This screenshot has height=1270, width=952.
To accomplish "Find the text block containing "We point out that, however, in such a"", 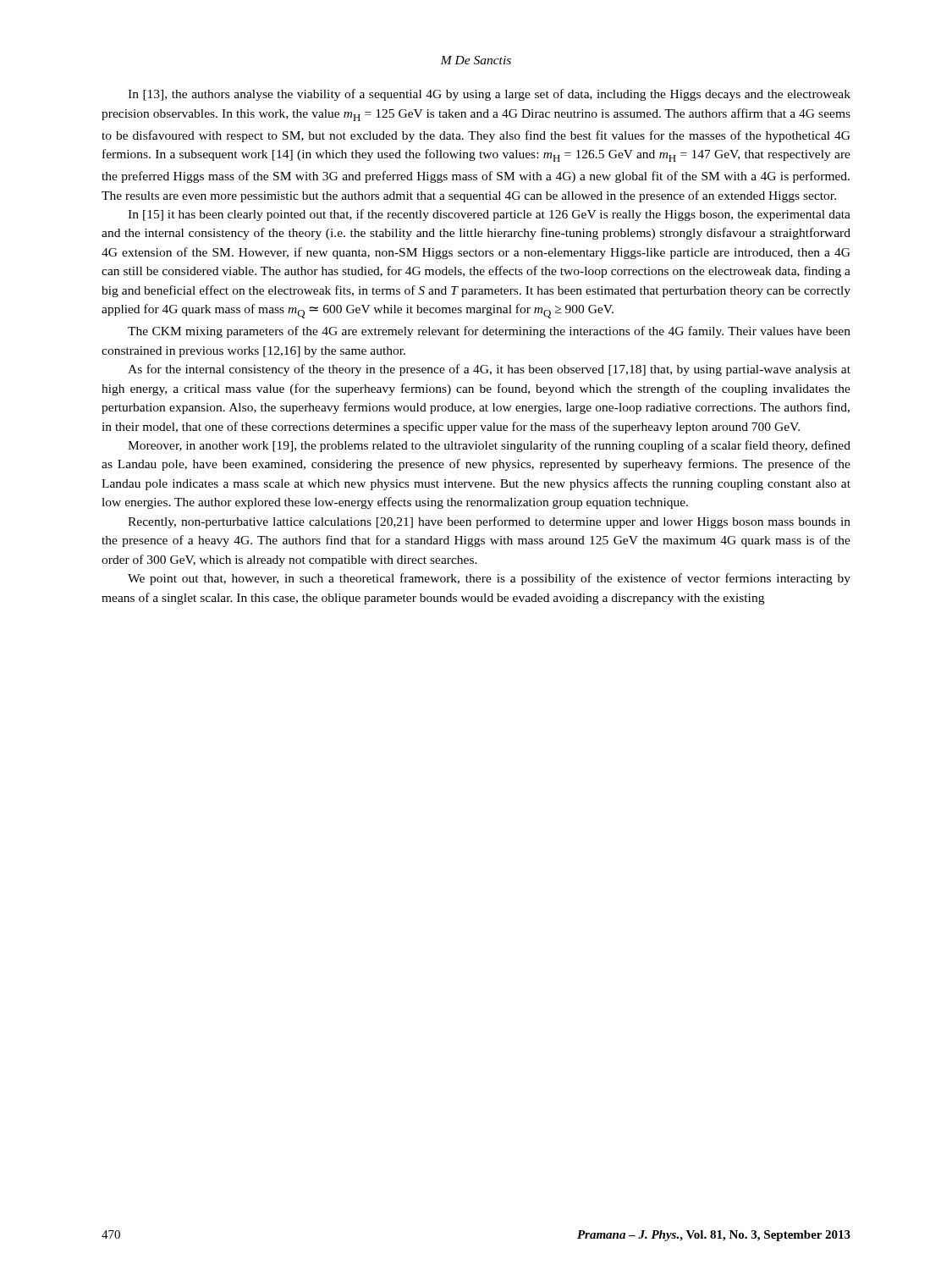I will (x=476, y=588).
